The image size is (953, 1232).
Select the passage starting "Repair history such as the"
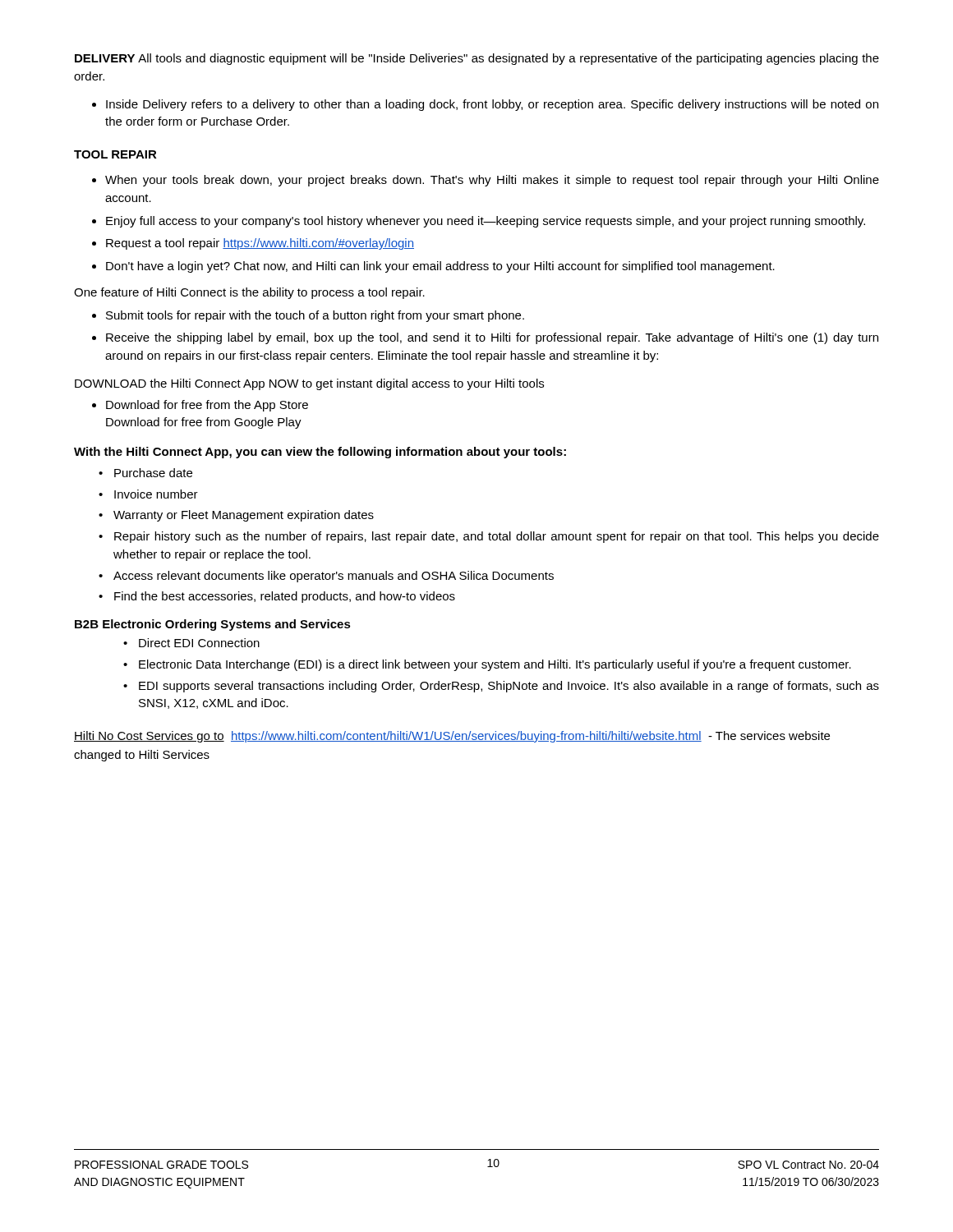coord(489,545)
